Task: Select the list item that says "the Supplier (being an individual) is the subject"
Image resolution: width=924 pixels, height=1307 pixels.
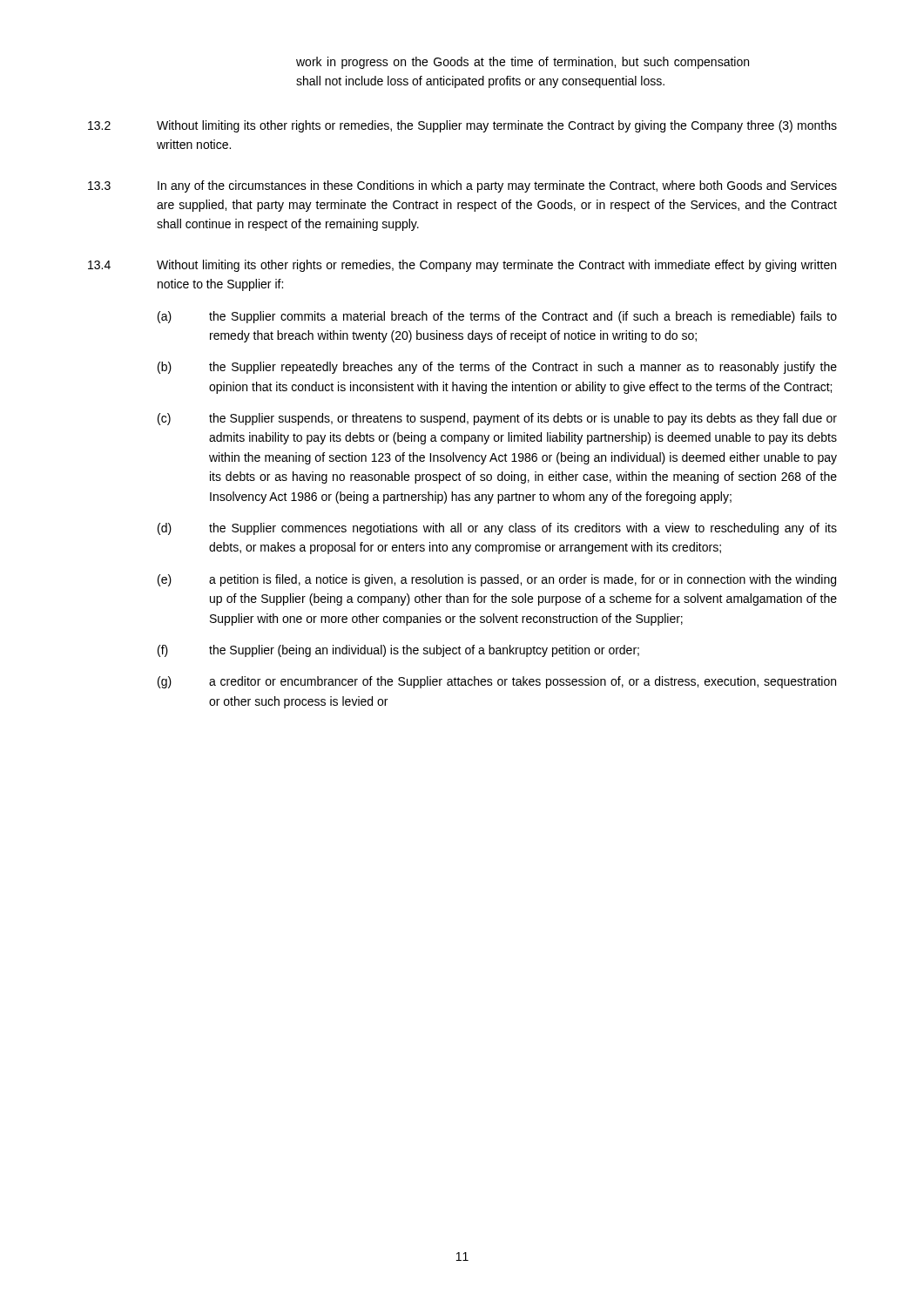Action: click(425, 650)
